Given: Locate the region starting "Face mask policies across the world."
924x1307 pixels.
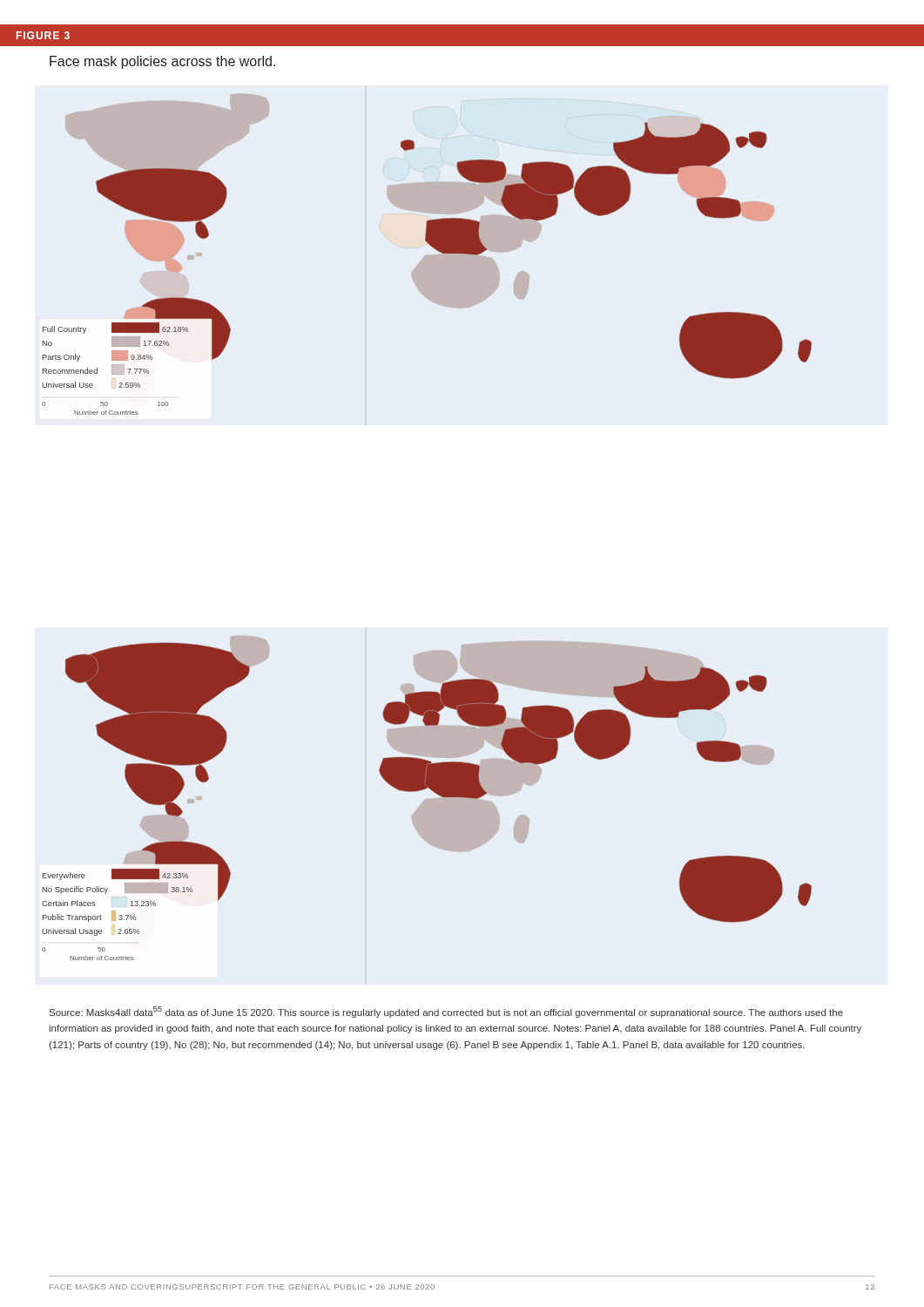Looking at the screenshot, I should tap(163, 61).
